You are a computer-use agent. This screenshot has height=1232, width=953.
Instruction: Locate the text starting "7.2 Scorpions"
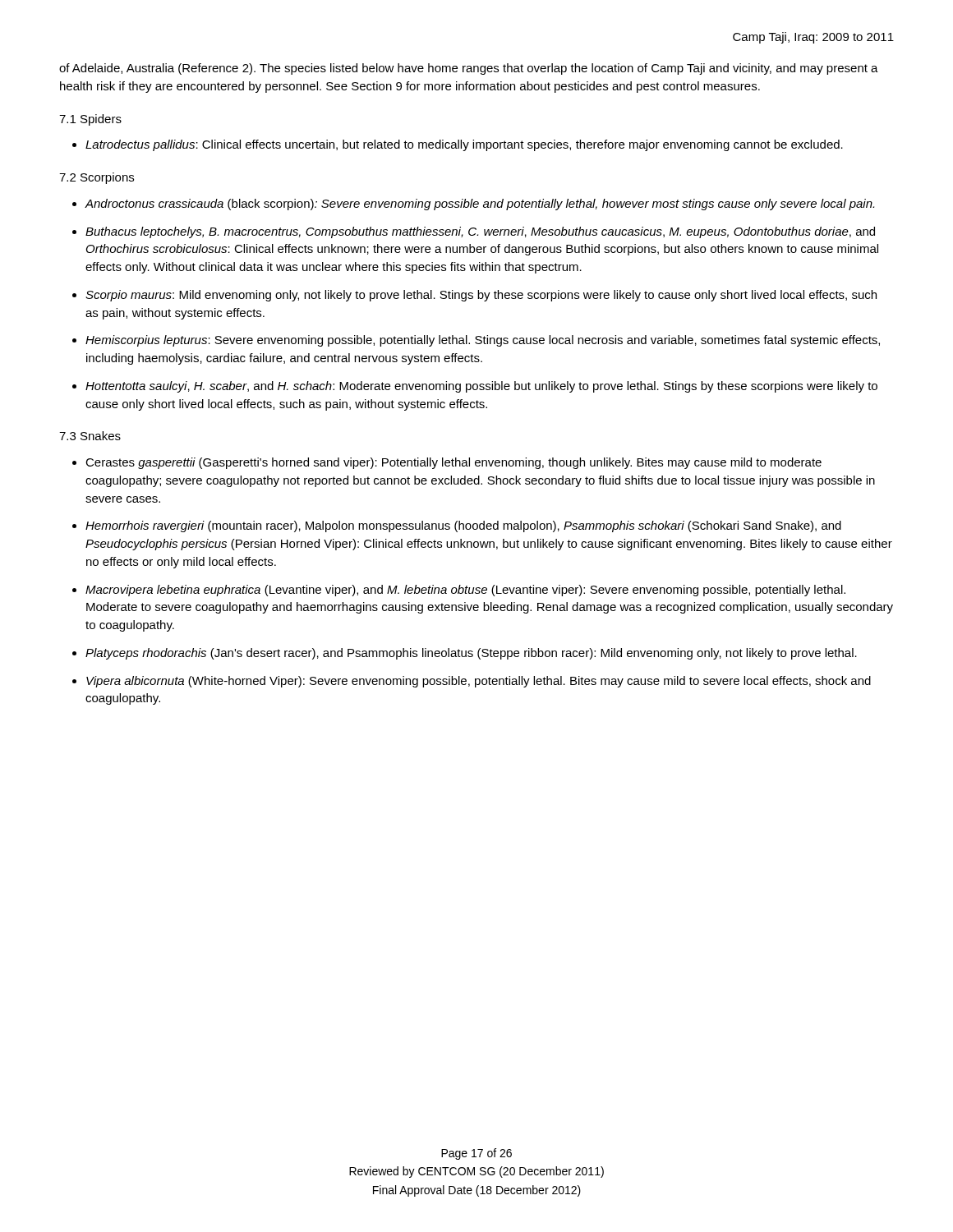(97, 177)
